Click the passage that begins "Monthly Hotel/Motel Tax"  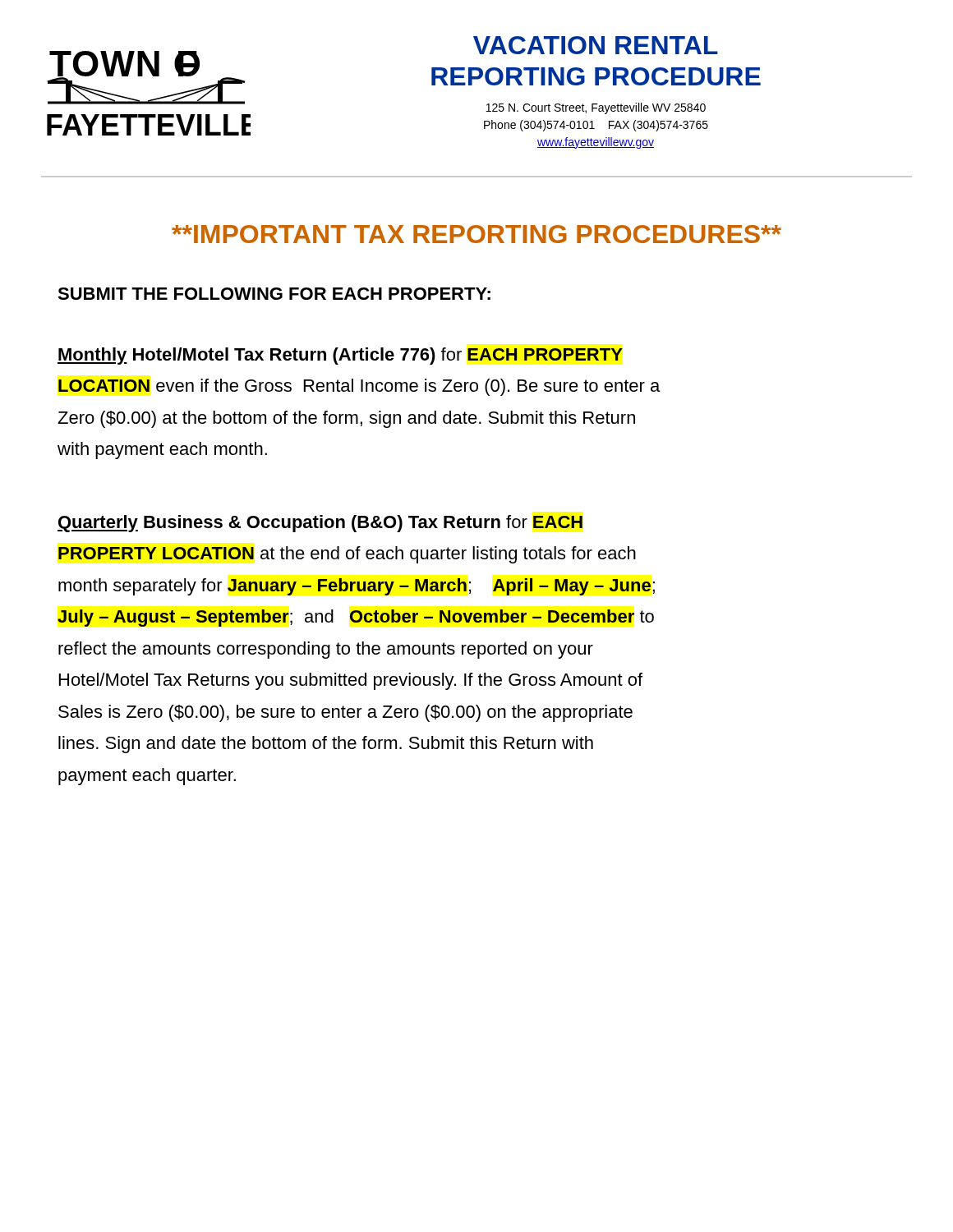click(359, 402)
